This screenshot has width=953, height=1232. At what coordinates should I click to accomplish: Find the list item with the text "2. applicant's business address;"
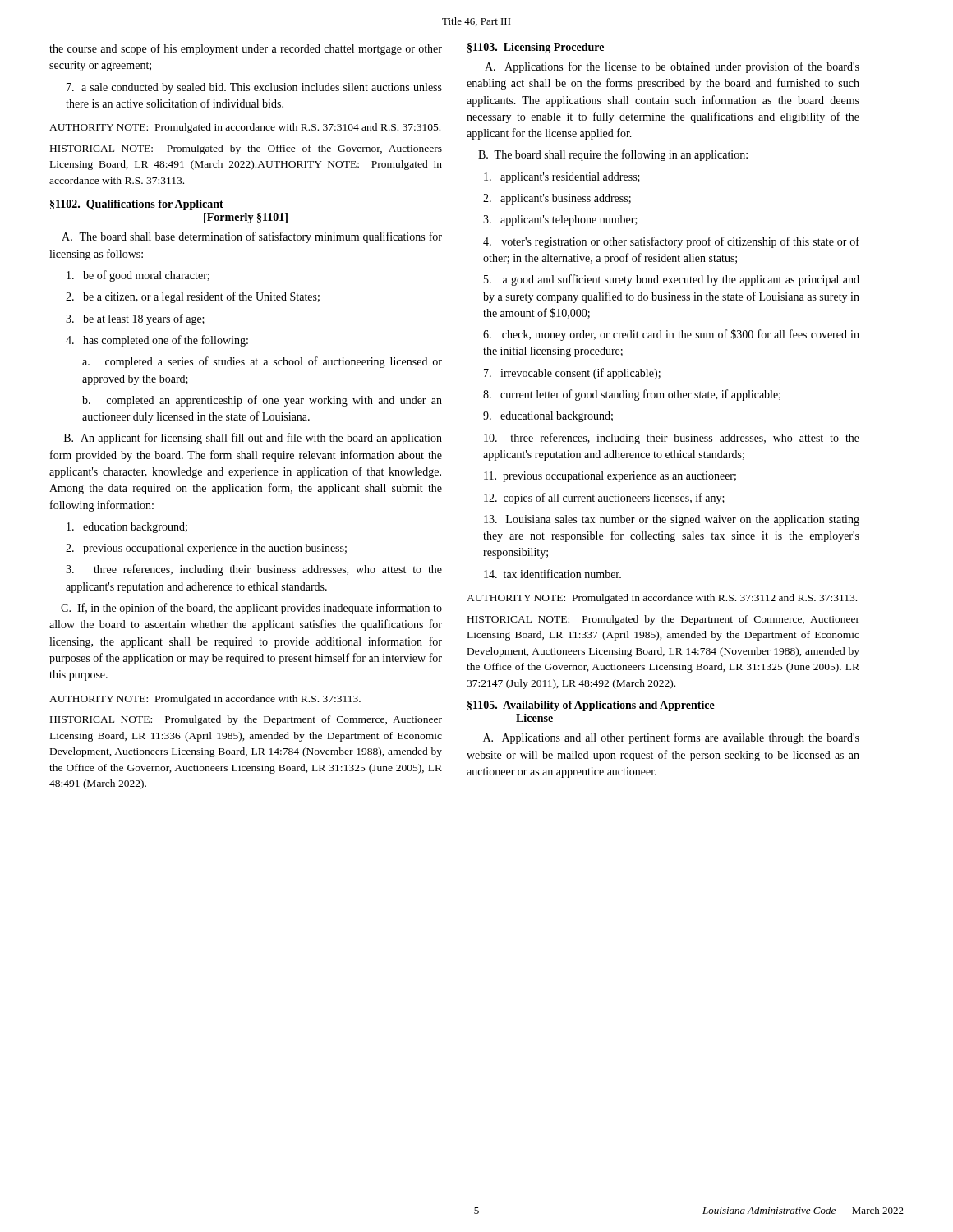click(x=557, y=199)
